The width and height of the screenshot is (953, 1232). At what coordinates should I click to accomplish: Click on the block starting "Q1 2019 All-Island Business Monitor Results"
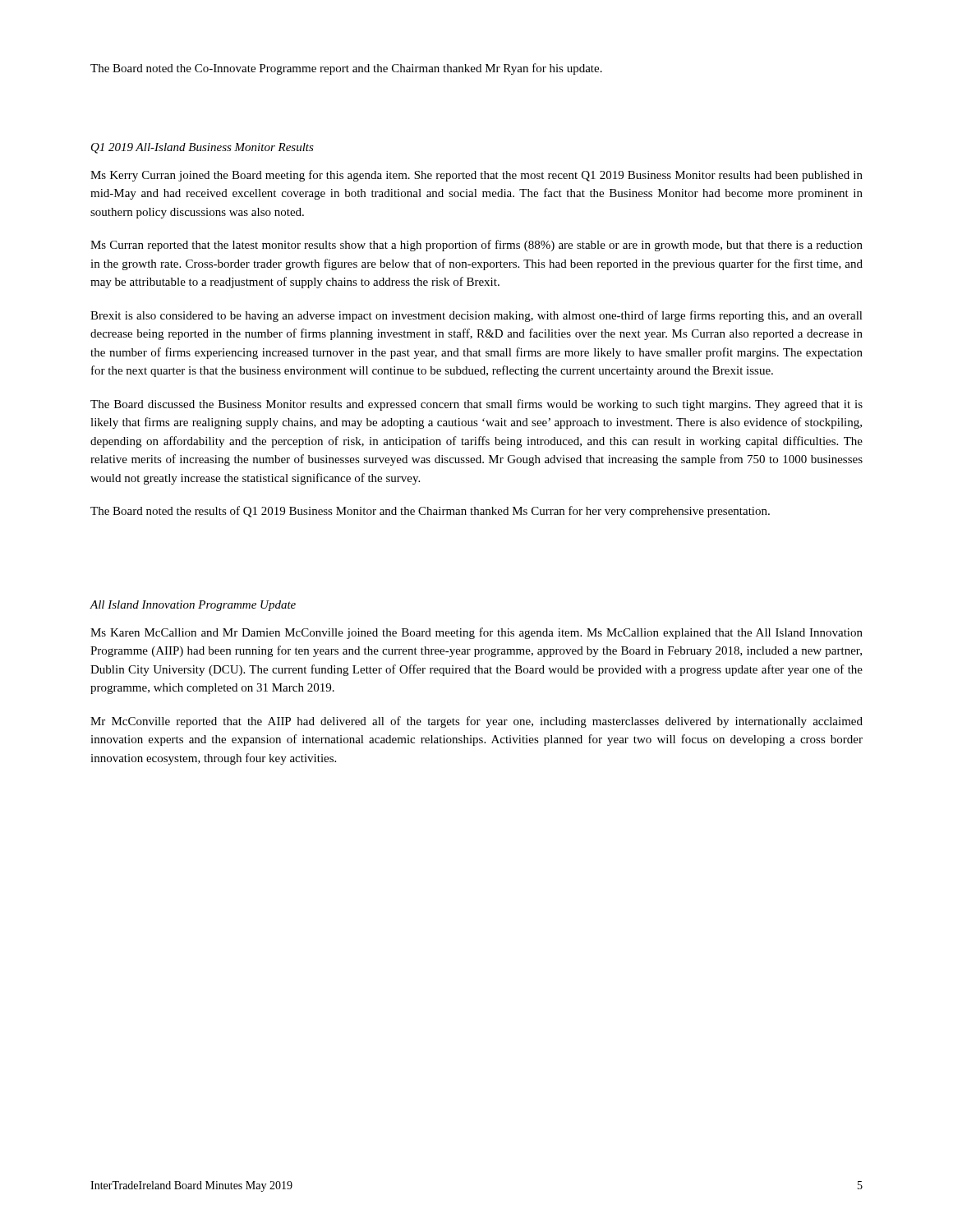click(202, 147)
